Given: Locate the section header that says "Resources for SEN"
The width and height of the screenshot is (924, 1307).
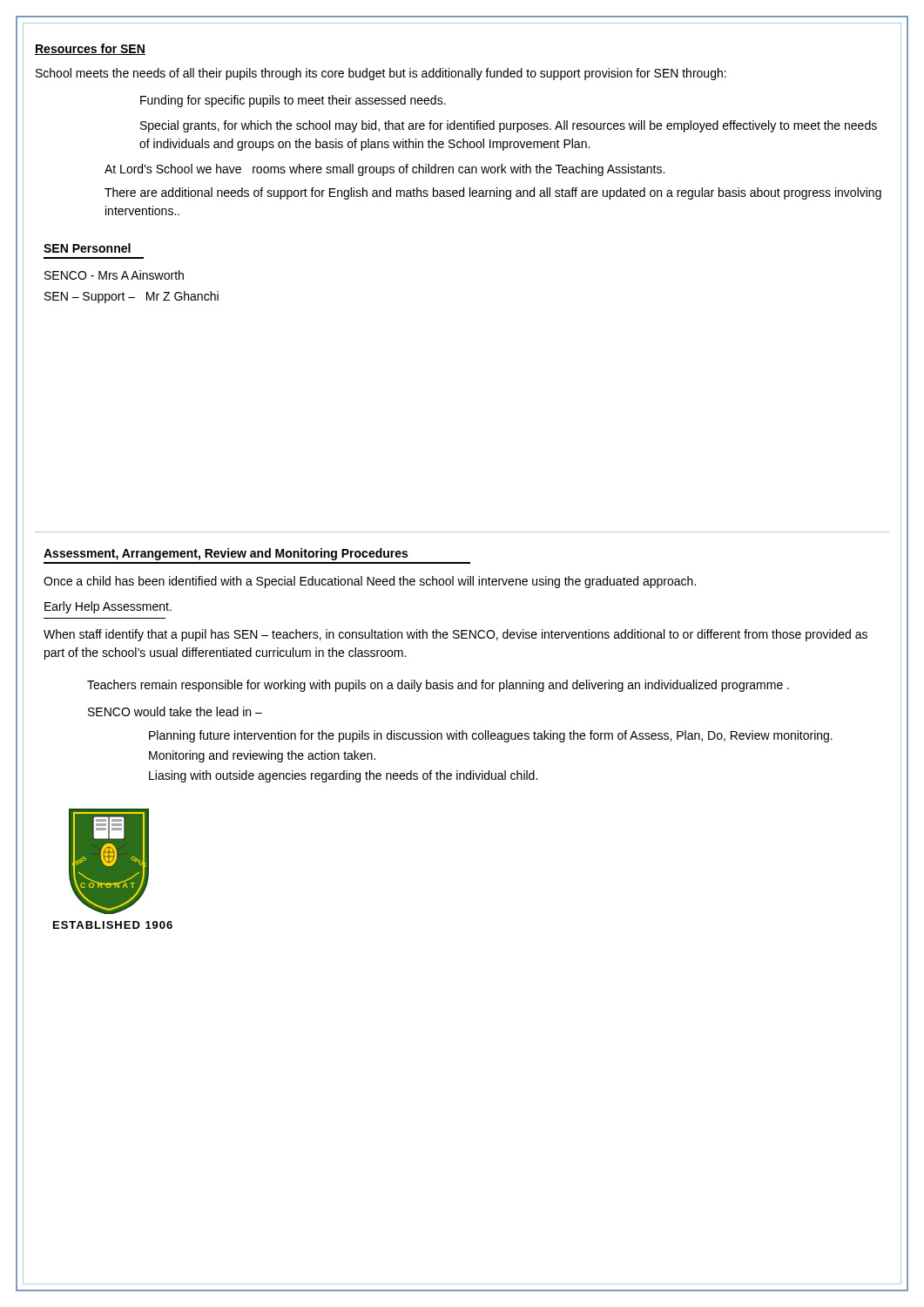Looking at the screenshot, I should click(x=90, y=49).
